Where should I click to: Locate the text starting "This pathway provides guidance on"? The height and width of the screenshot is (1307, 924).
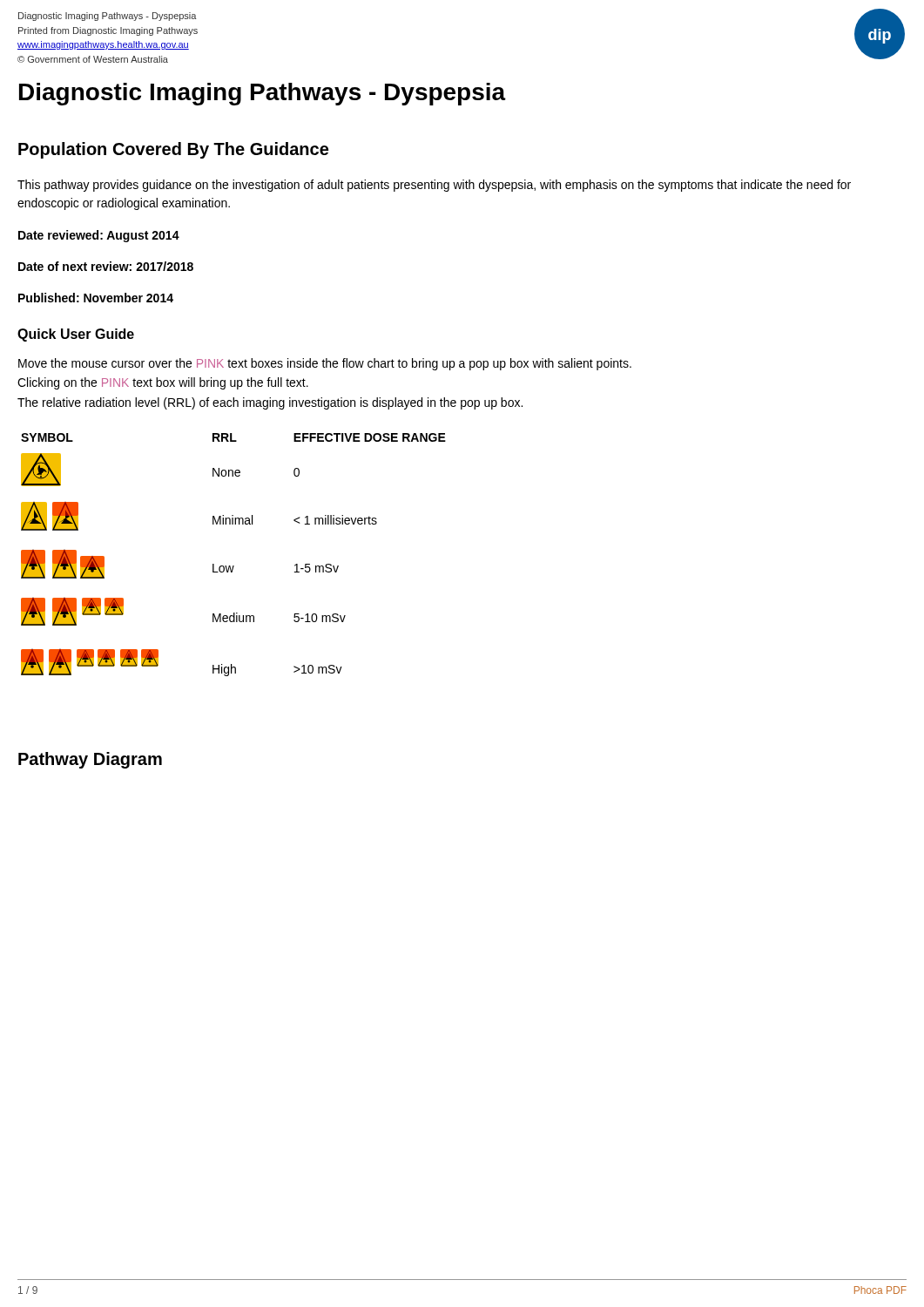tap(434, 194)
